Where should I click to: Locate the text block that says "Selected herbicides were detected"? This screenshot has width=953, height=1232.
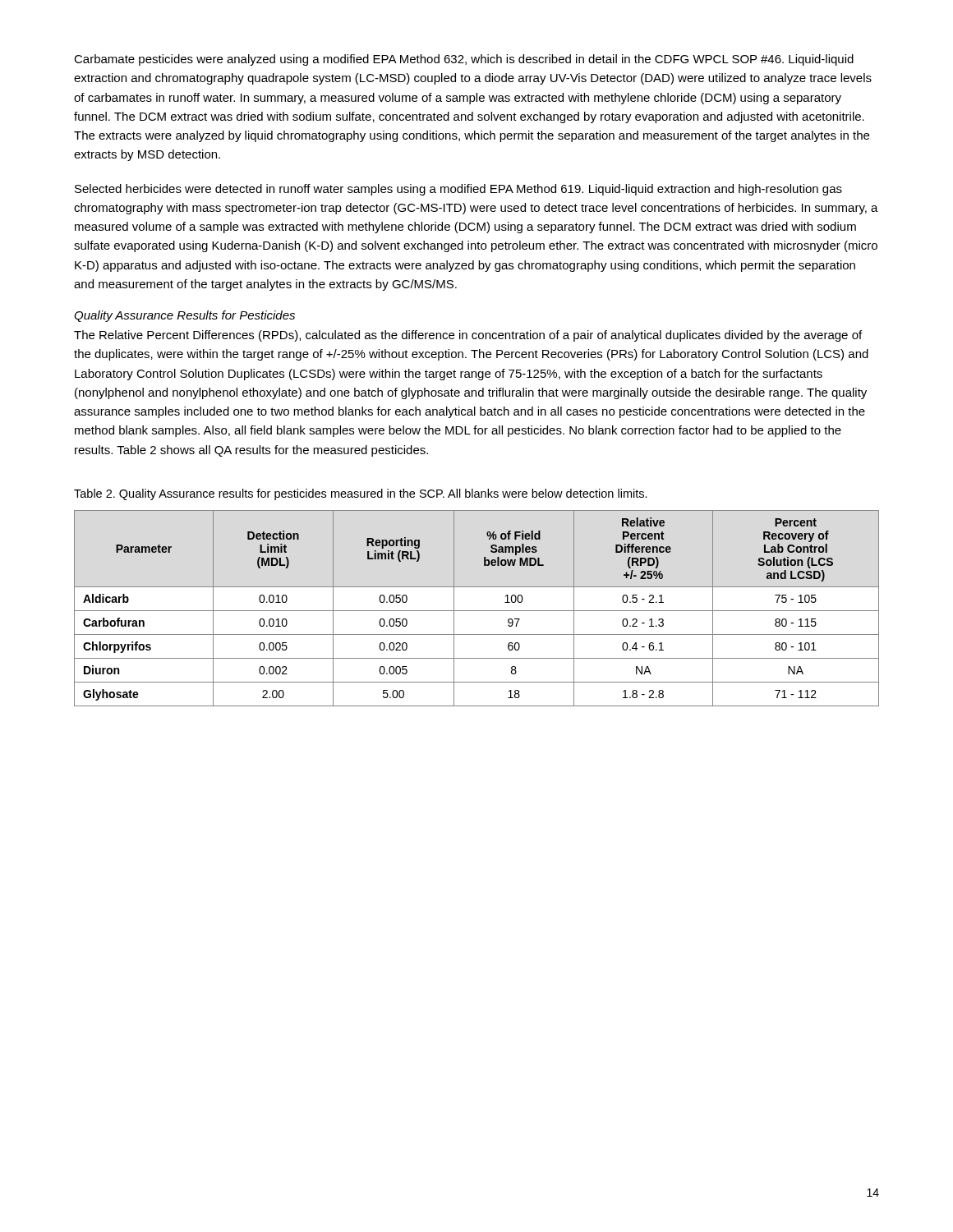tap(476, 236)
